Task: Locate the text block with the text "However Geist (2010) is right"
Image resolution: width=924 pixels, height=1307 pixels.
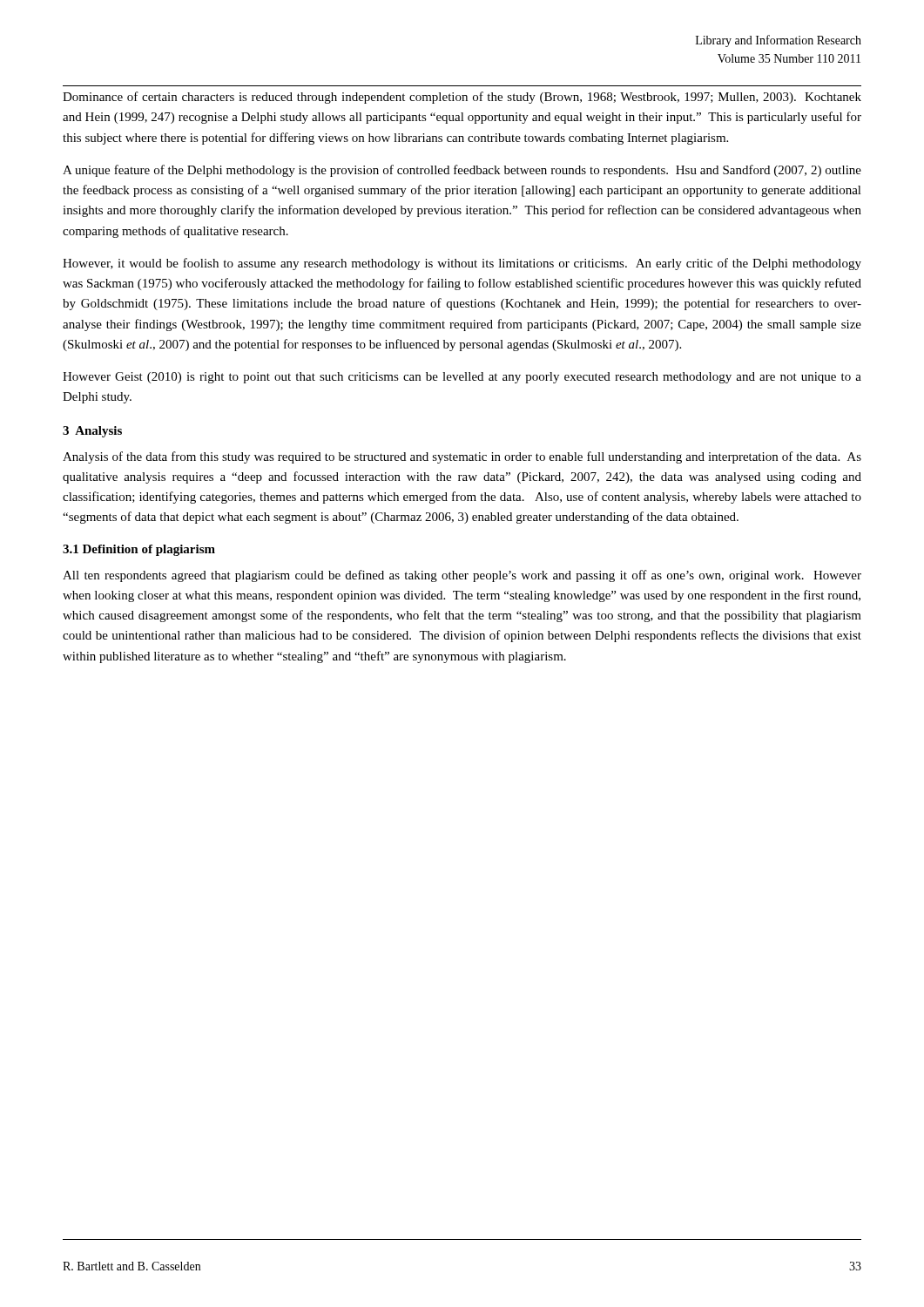Action: (x=462, y=387)
